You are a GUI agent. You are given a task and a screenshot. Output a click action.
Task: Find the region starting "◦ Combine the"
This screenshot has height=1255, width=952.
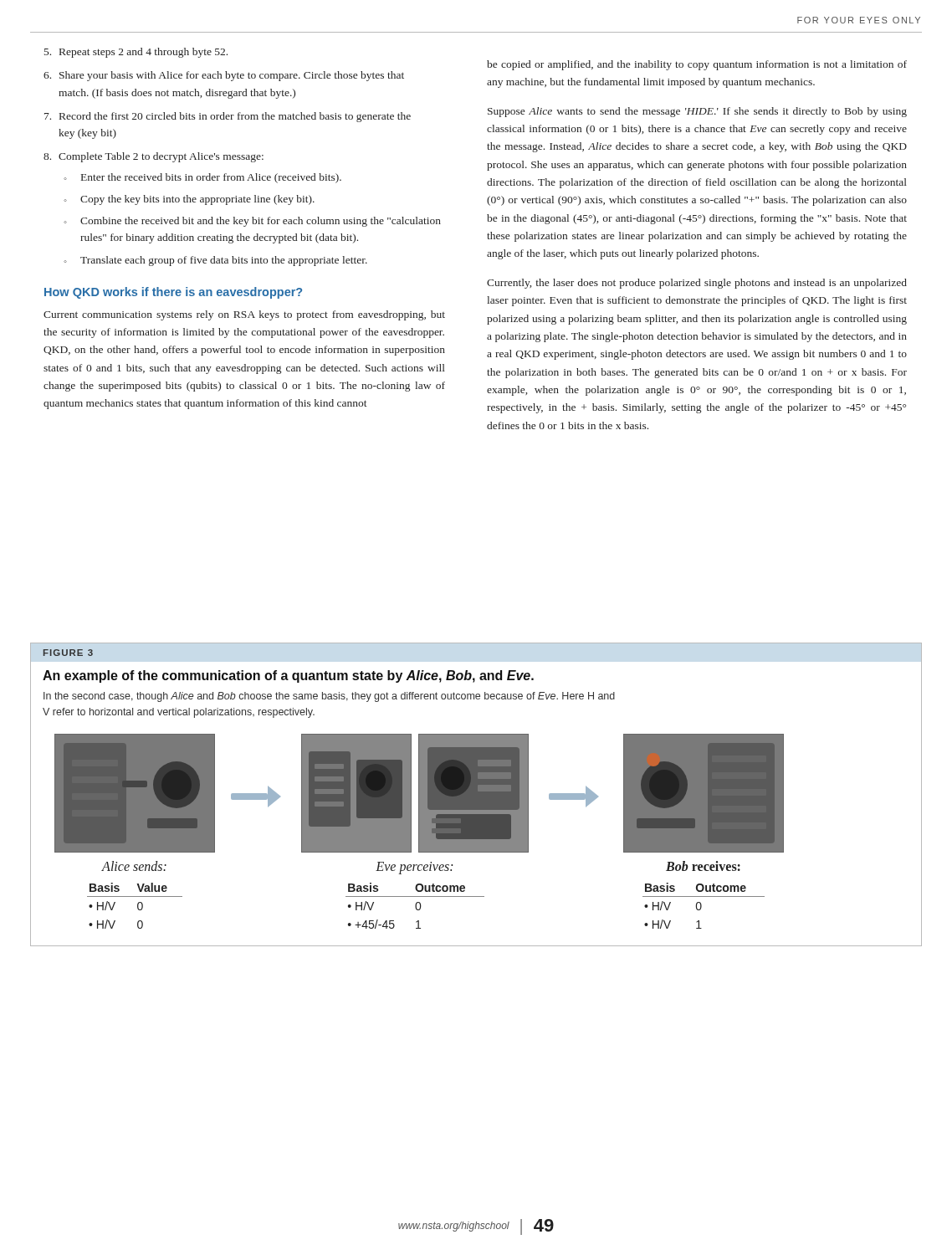click(x=254, y=229)
